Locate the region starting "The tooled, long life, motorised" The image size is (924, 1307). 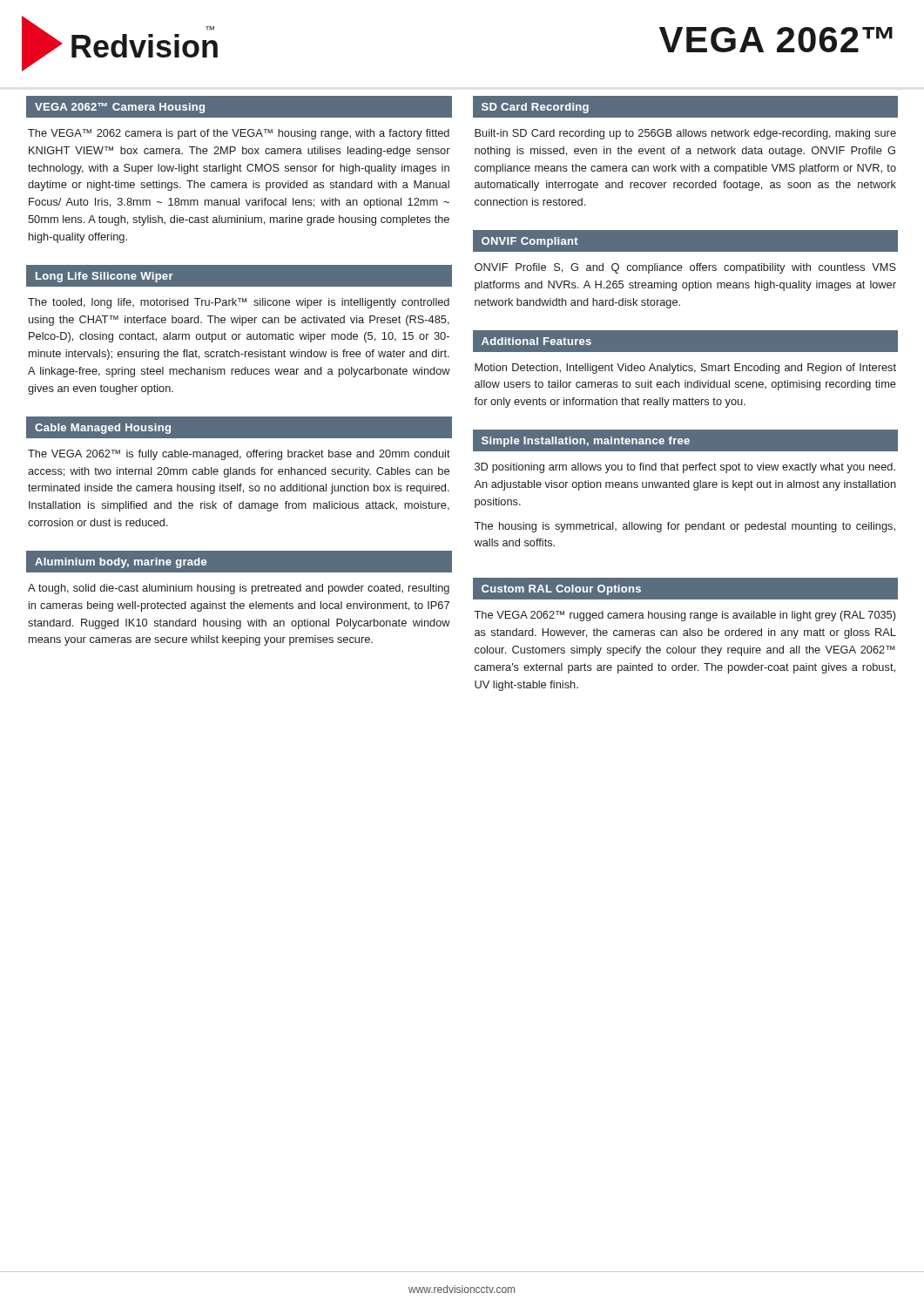(239, 345)
